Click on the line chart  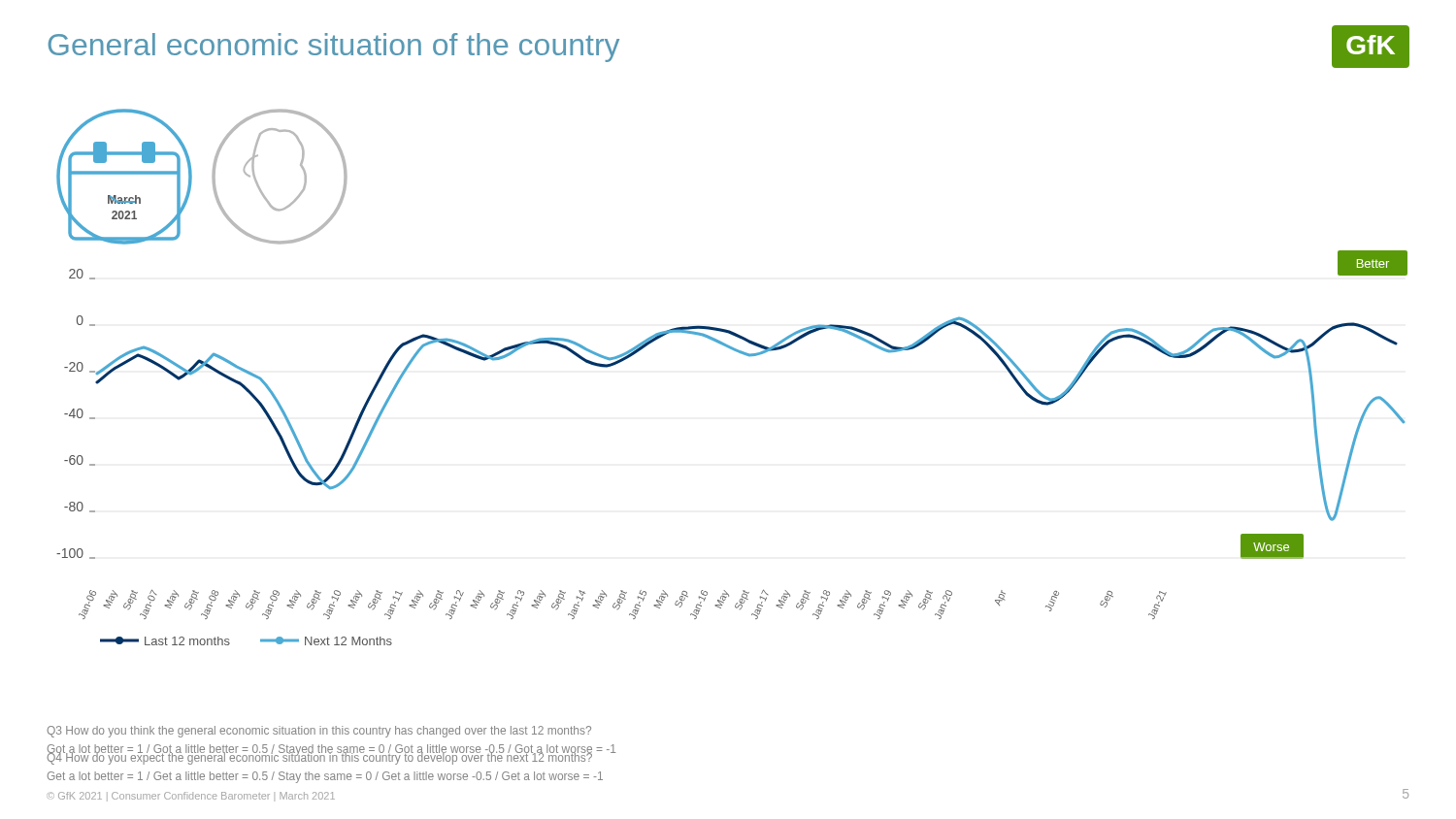(731, 388)
